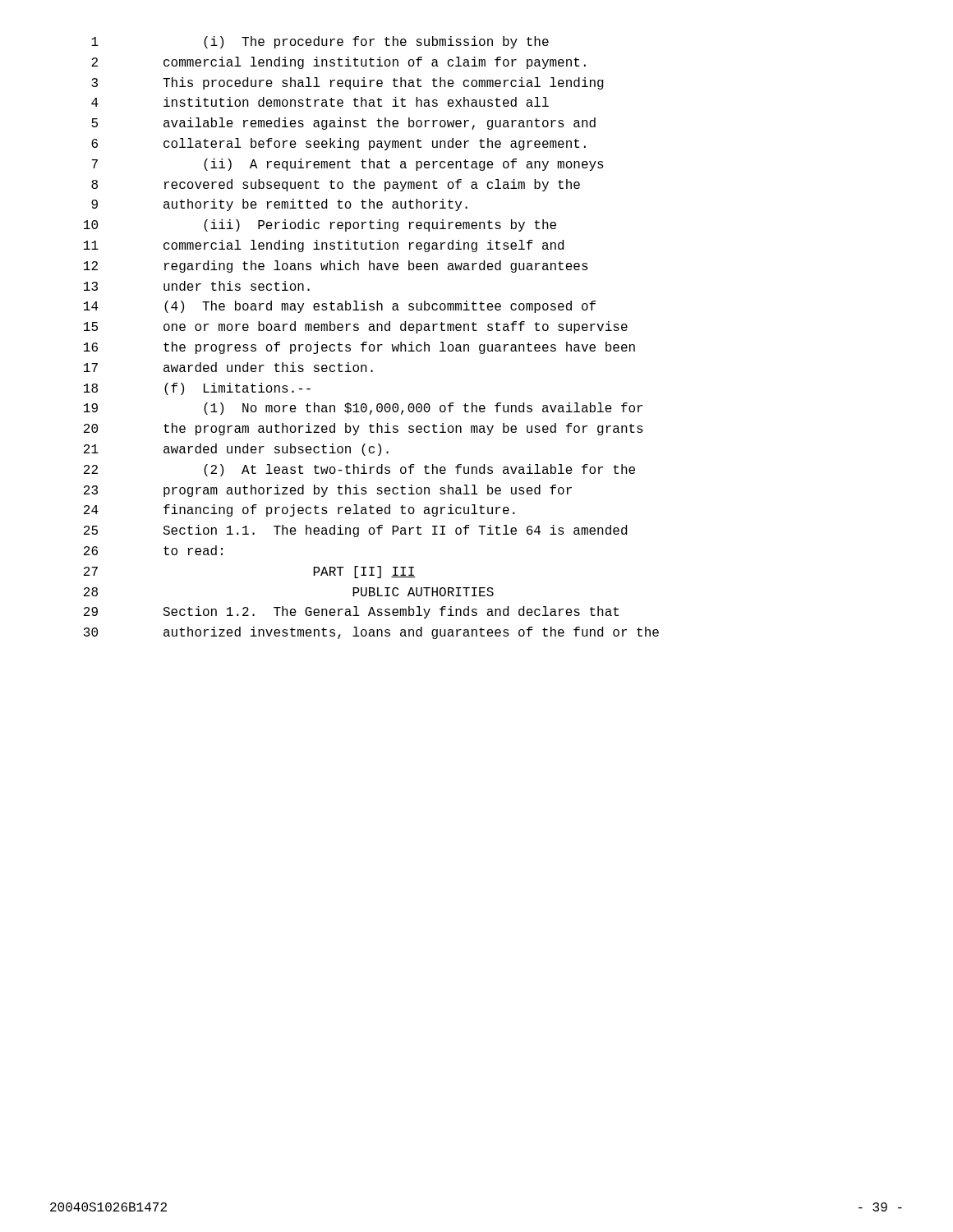Click on the list item containing "6 collateral before seeking payment under"
Screen dimensions: 1232x953
319,145
